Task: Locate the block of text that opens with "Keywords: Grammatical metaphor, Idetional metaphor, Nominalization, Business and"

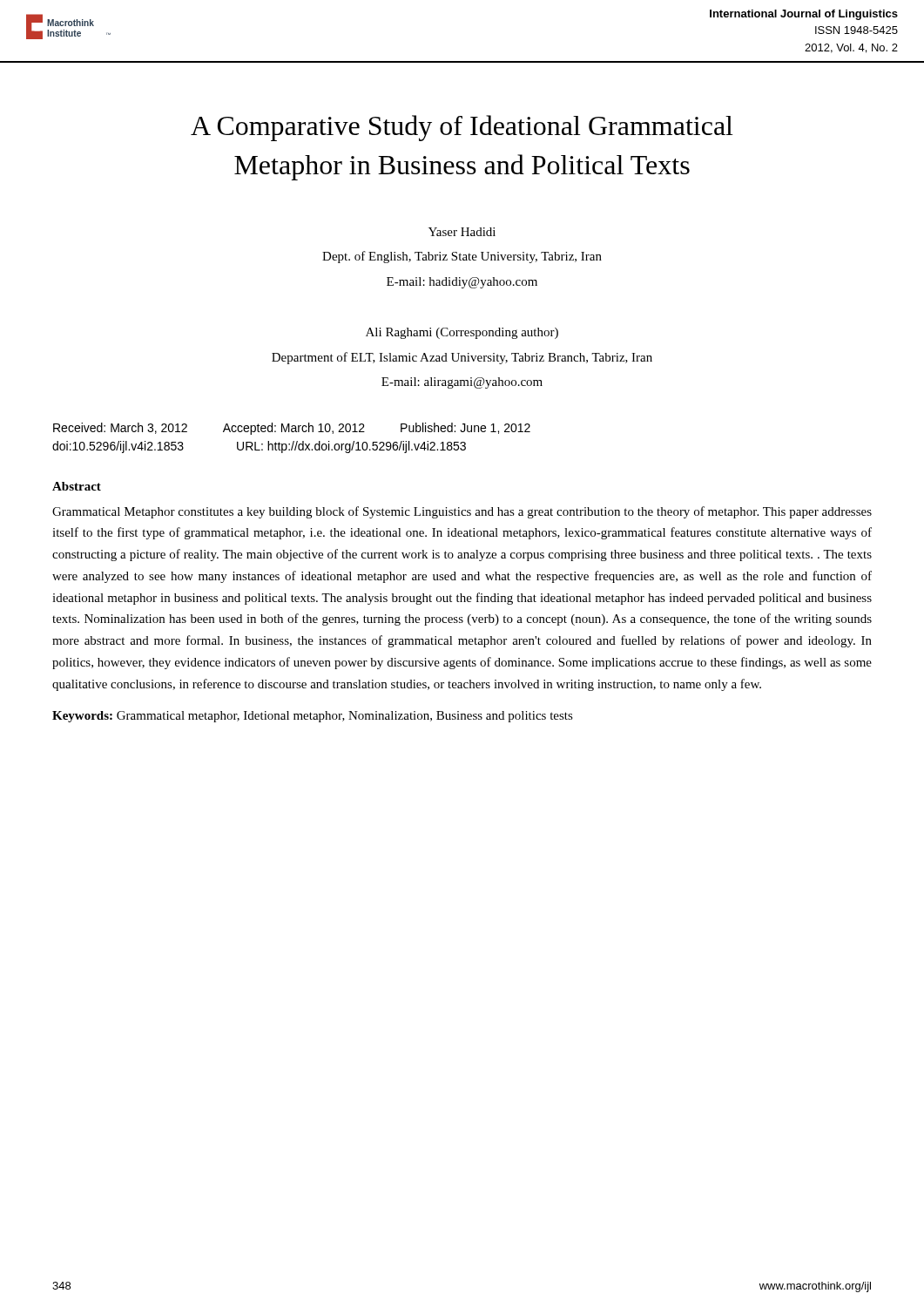Action: click(313, 716)
